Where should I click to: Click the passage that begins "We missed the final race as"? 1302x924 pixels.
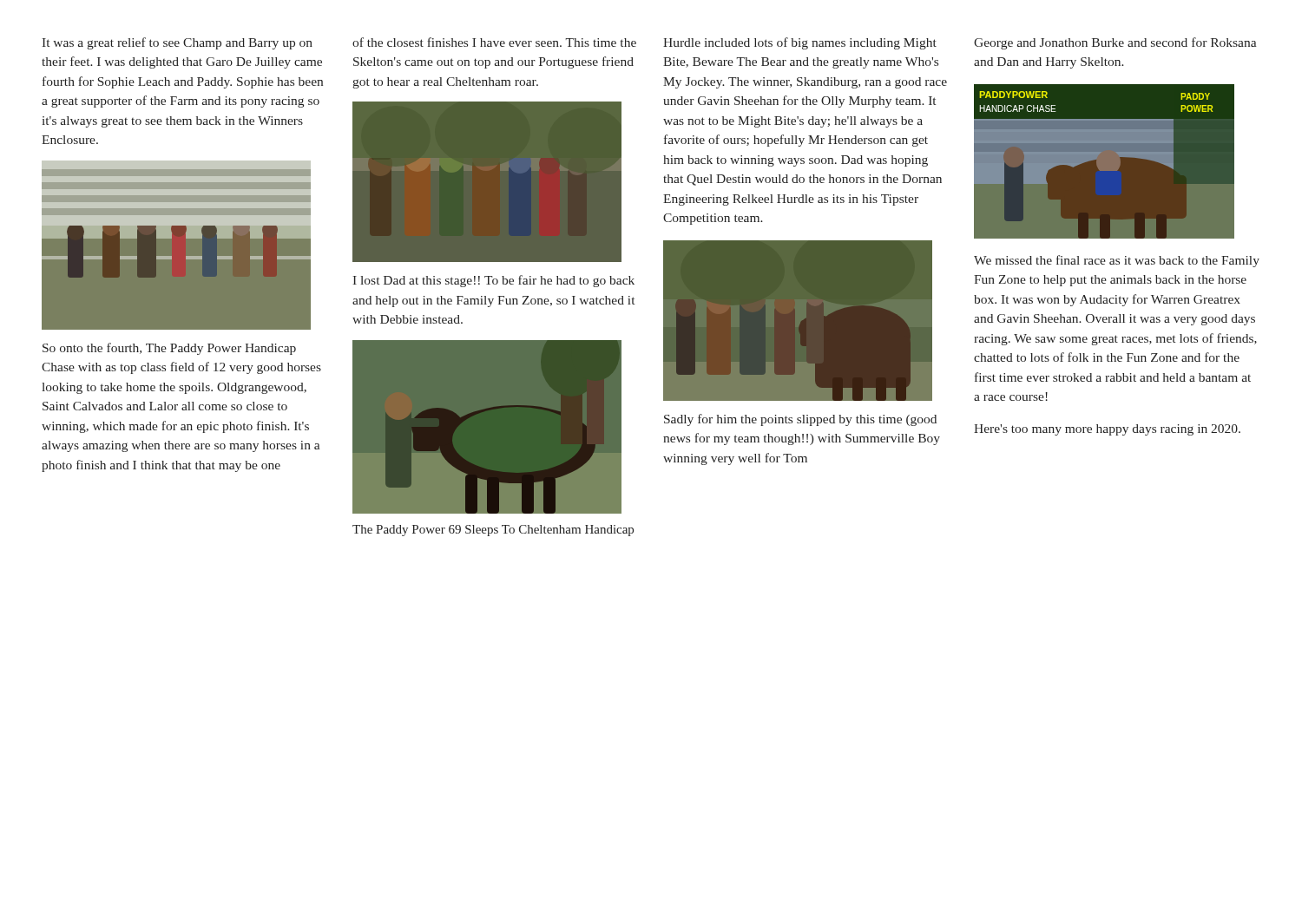pyautogui.click(x=1117, y=328)
